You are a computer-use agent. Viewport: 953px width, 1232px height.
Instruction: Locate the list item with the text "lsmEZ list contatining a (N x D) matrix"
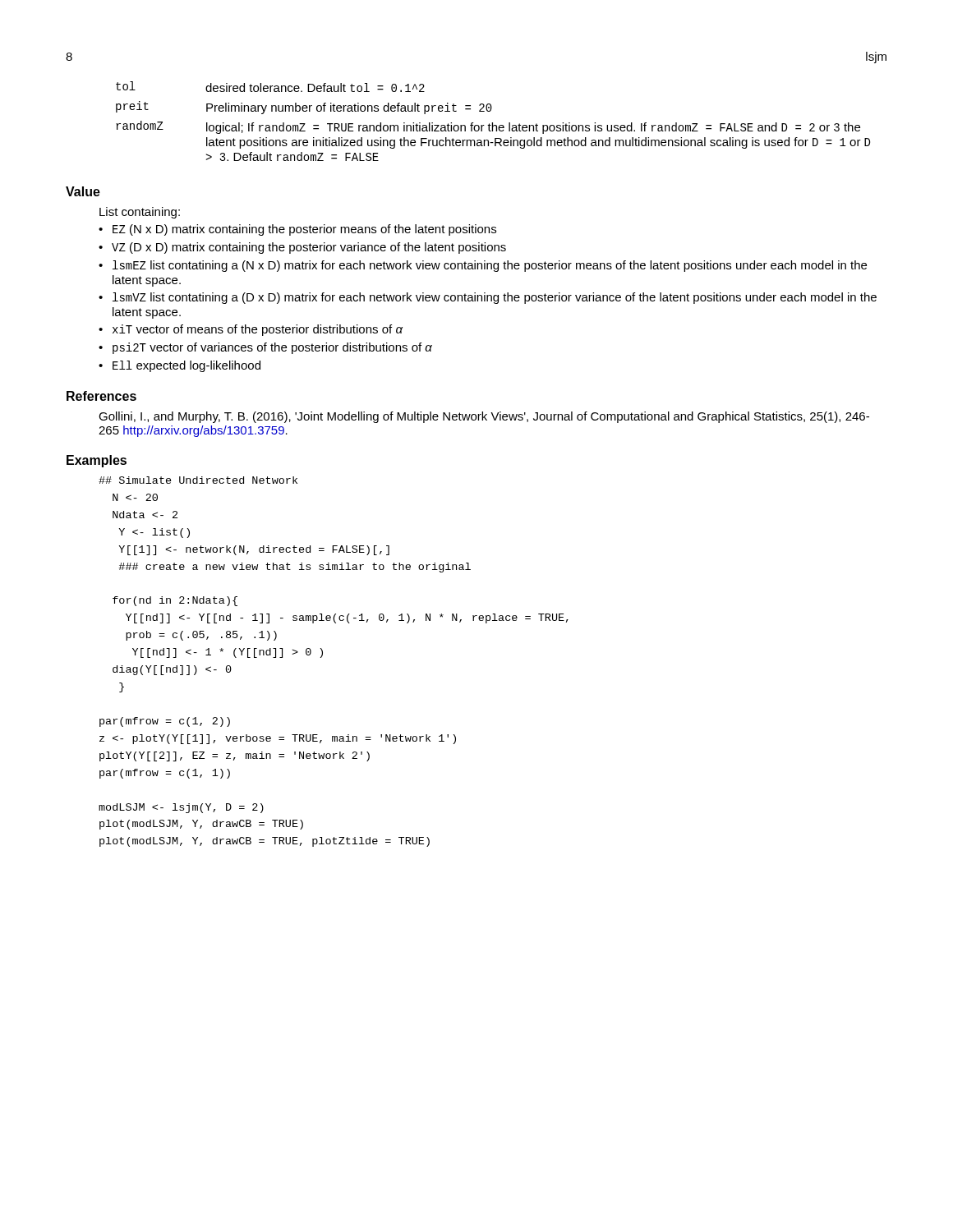(x=490, y=272)
